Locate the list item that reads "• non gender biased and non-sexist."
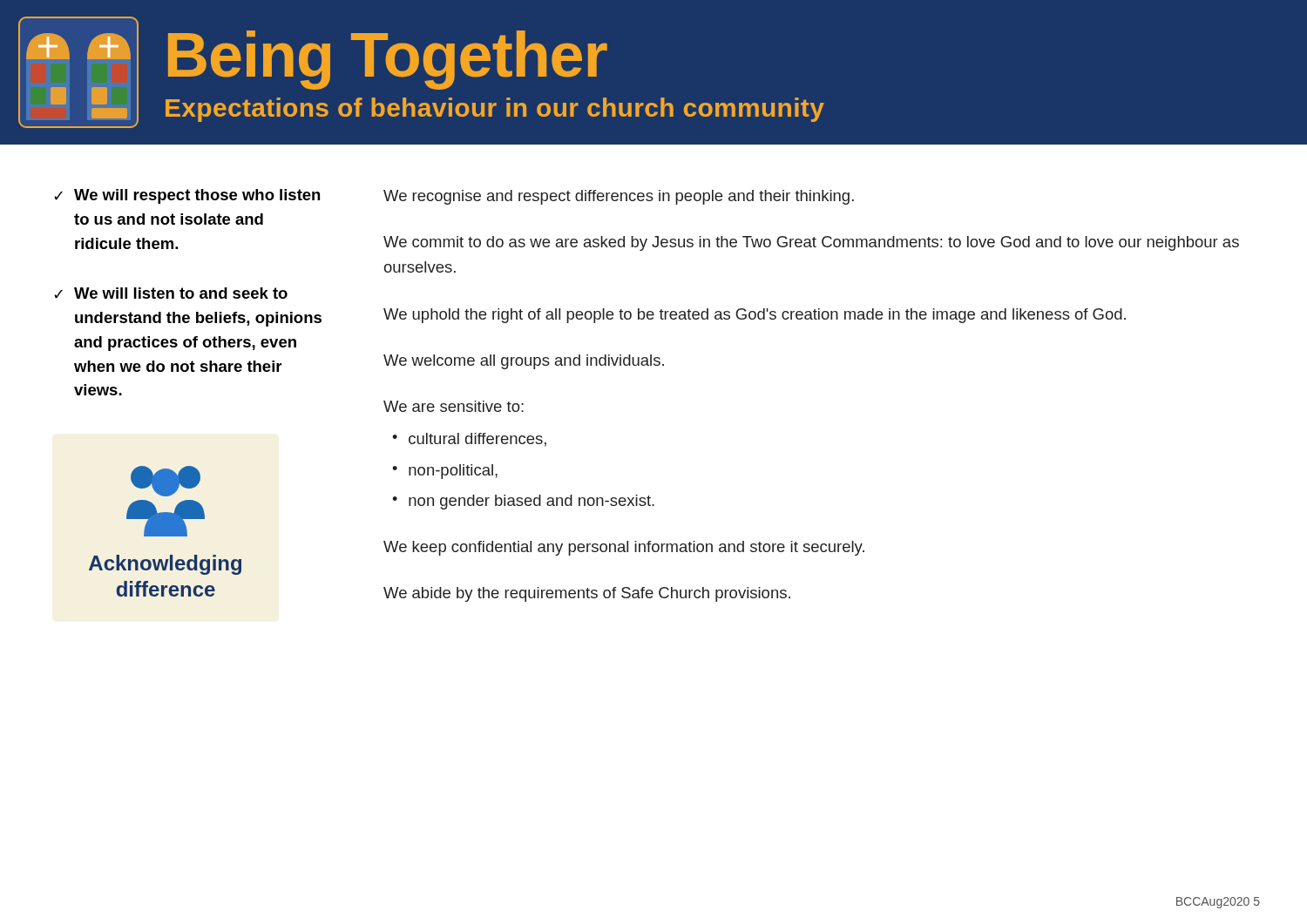1307x924 pixels. (x=524, y=500)
